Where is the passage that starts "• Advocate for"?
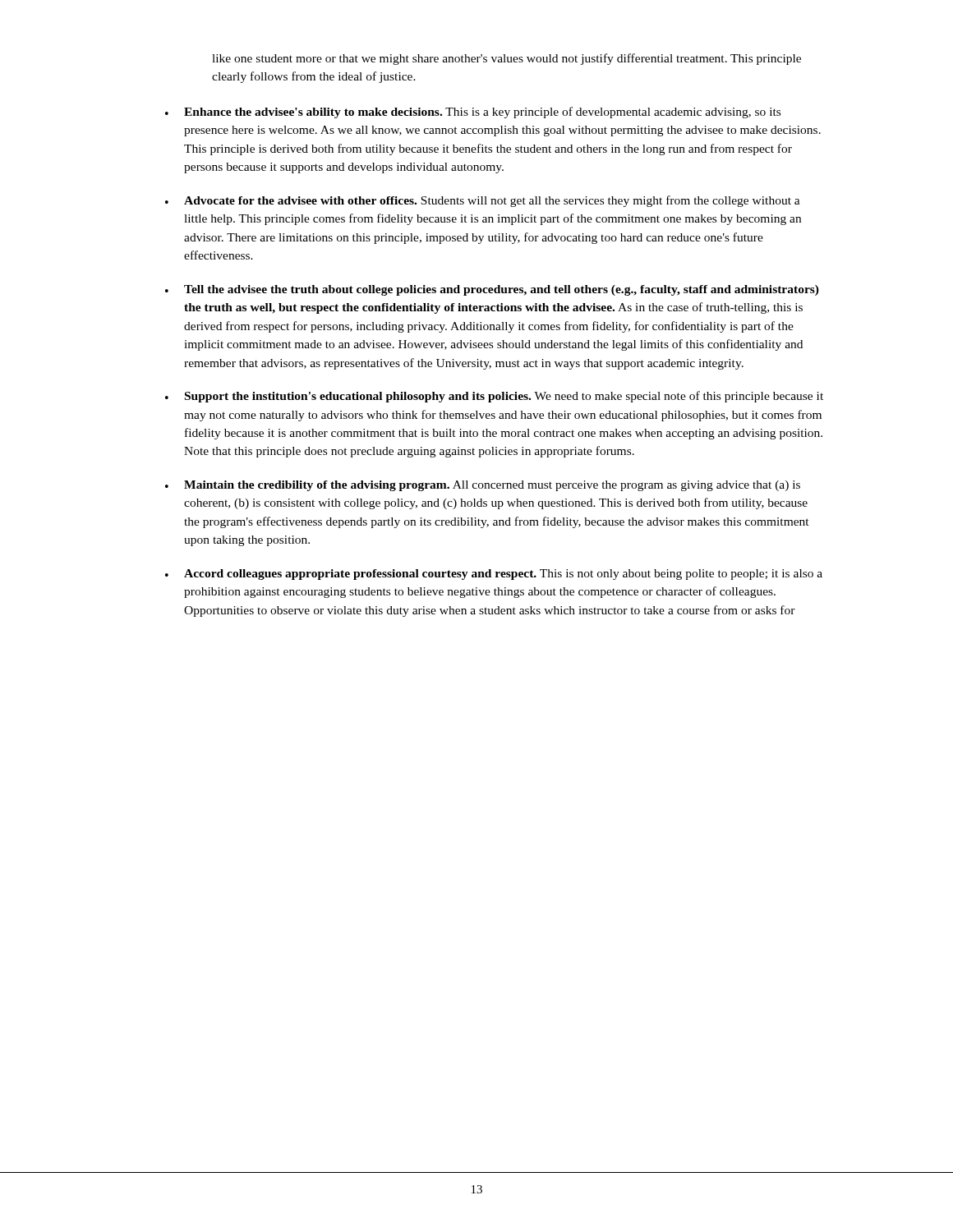This screenshot has height=1232, width=953. tap(495, 228)
